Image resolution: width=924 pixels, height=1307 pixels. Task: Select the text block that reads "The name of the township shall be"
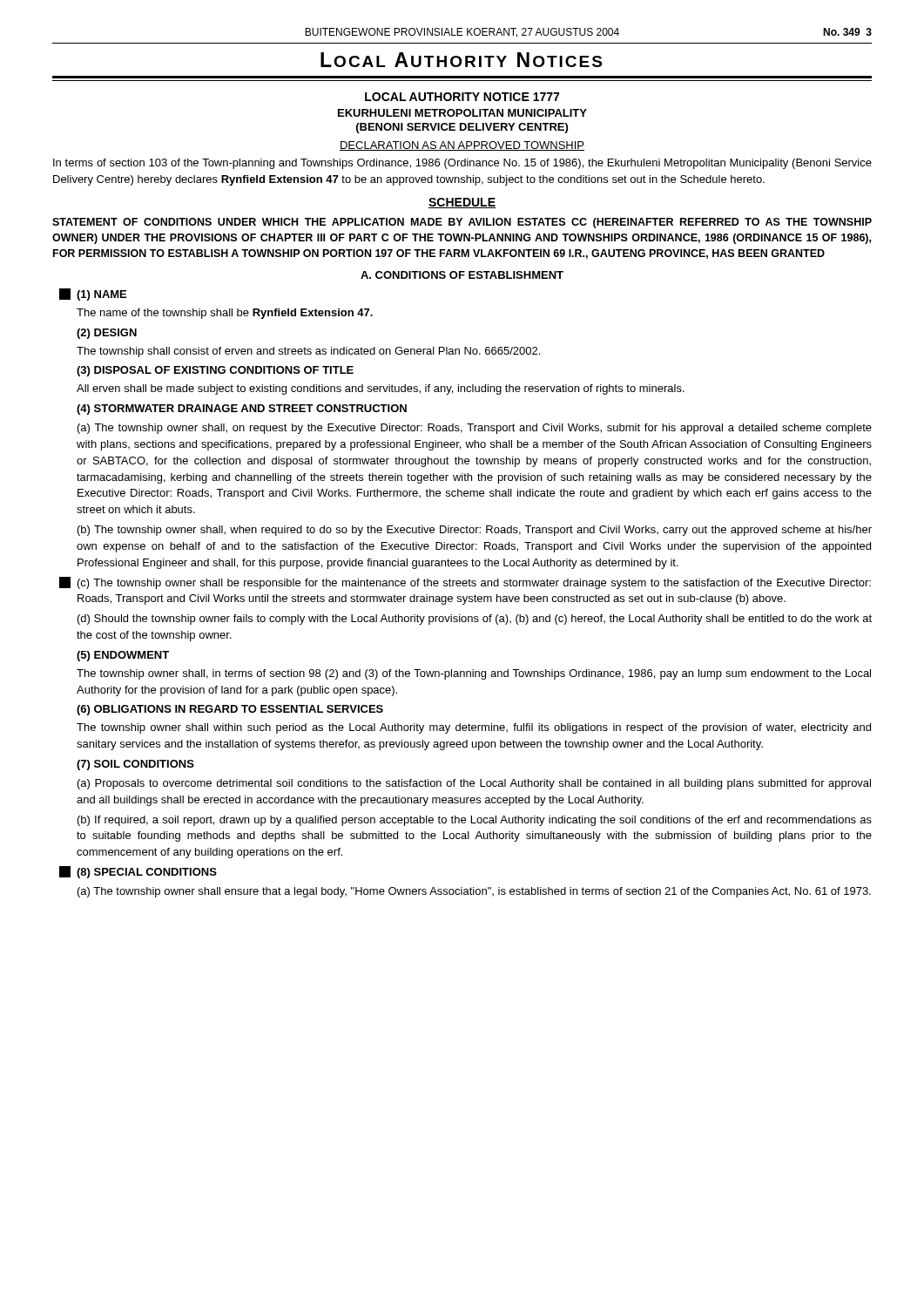225,312
